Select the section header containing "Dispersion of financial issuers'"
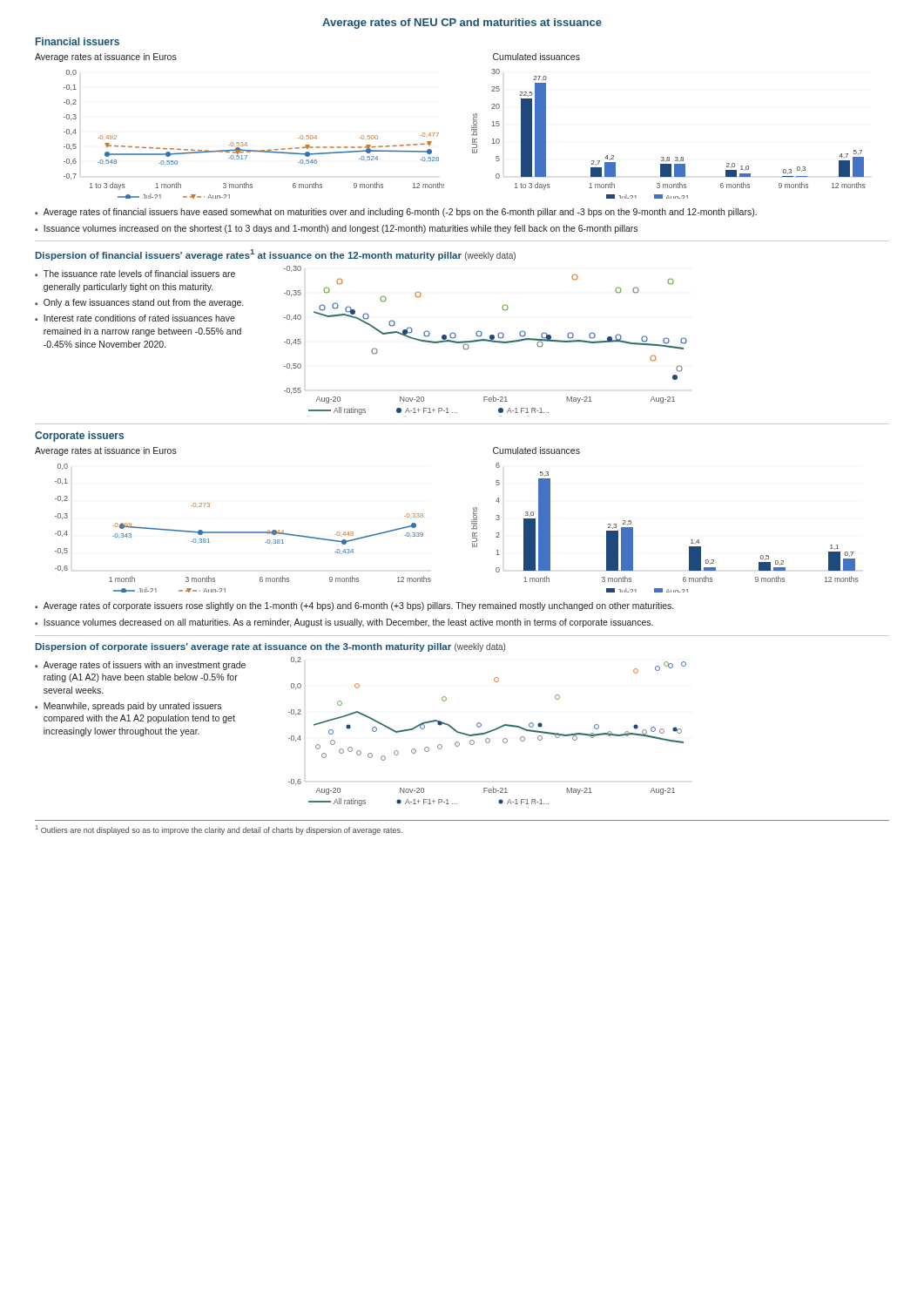 point(275,254)
